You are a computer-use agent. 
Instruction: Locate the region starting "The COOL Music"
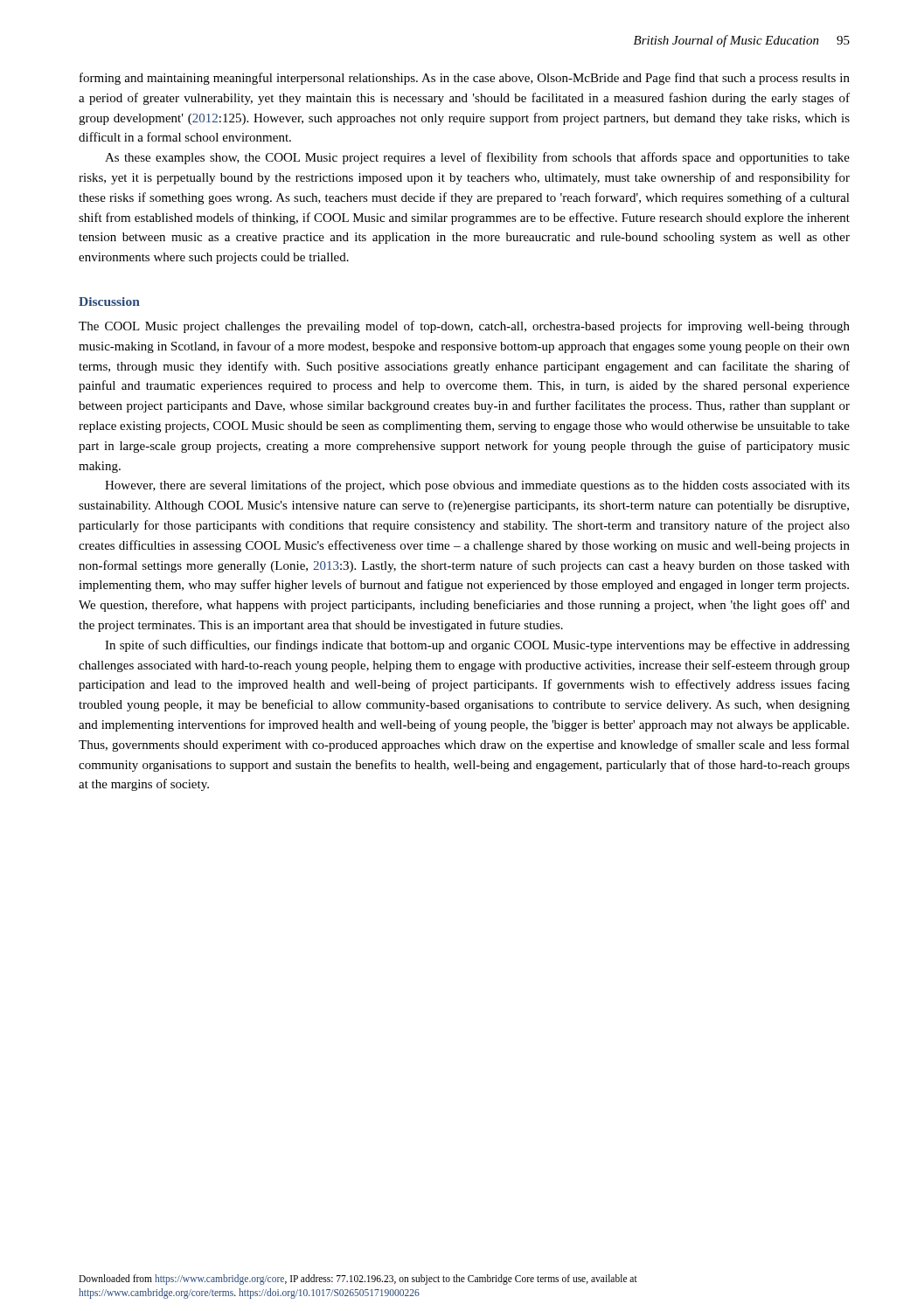(x=464, y=555)
